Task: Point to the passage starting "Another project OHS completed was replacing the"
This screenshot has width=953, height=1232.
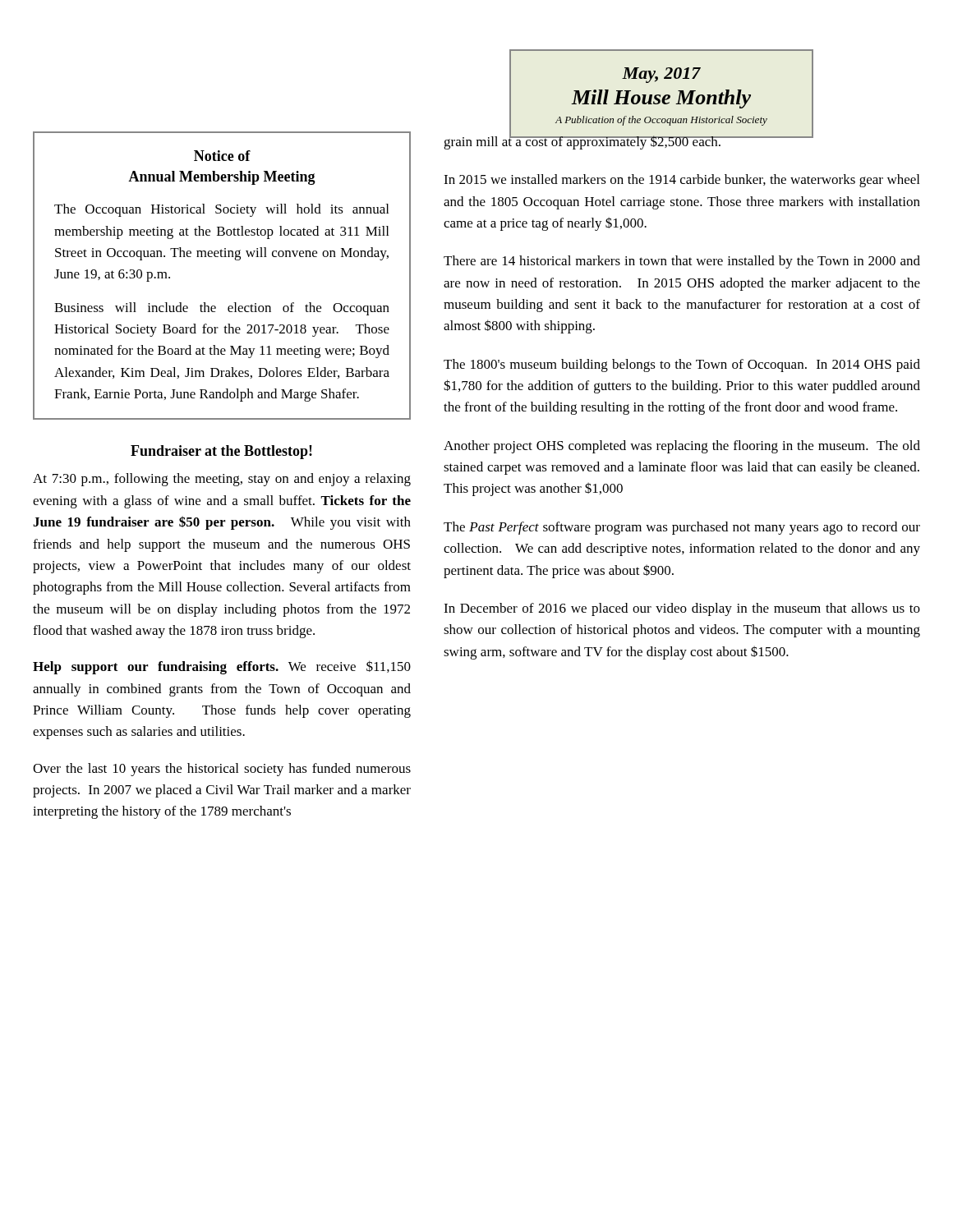Action: (x=682, y=467)
